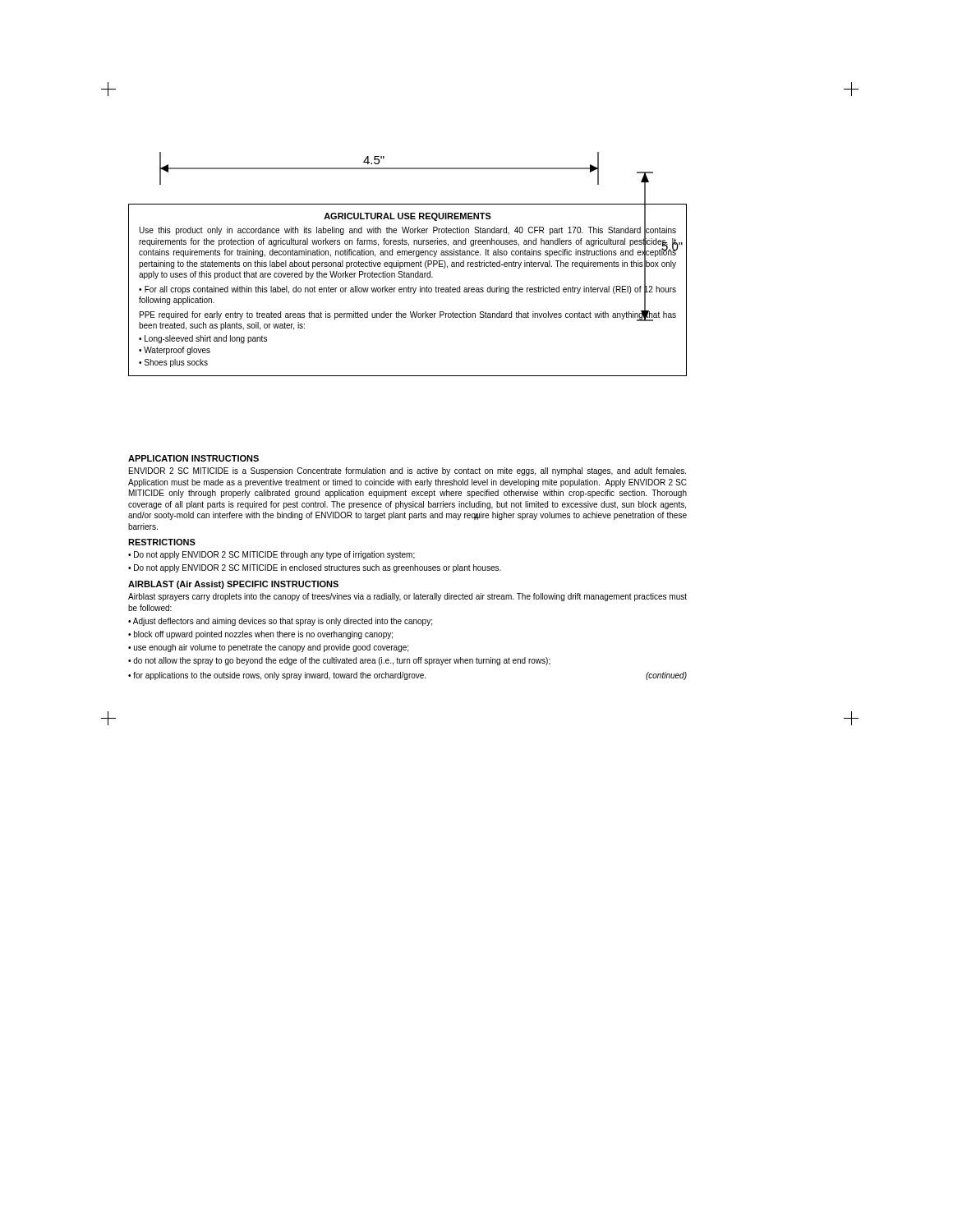Screen dimensions: 1232x953
Task: Where is the passage that starts "• block off upward pointed nozzles when"?
Action: coord(261,634)
